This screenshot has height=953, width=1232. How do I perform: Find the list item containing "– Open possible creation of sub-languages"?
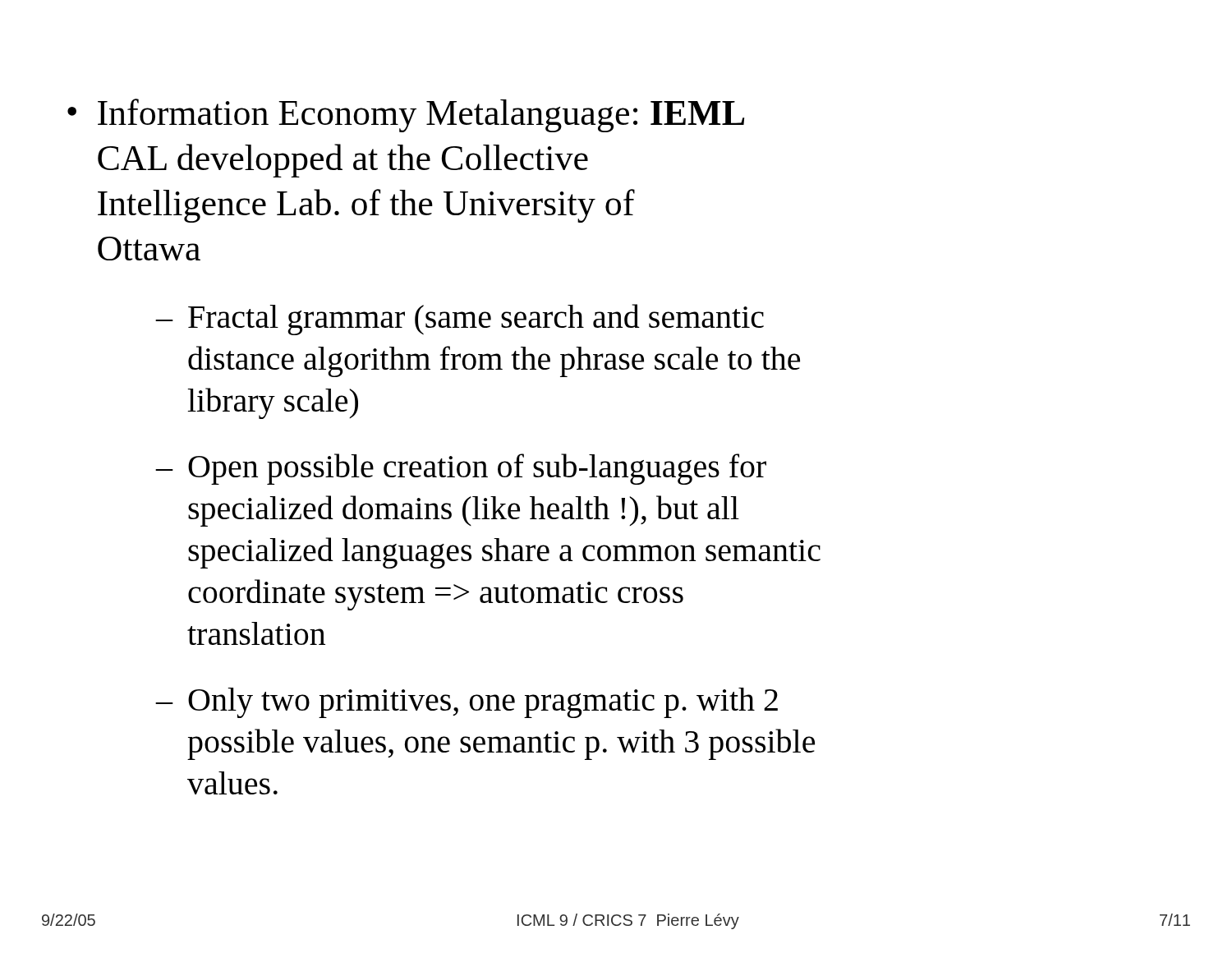[489, 550]
